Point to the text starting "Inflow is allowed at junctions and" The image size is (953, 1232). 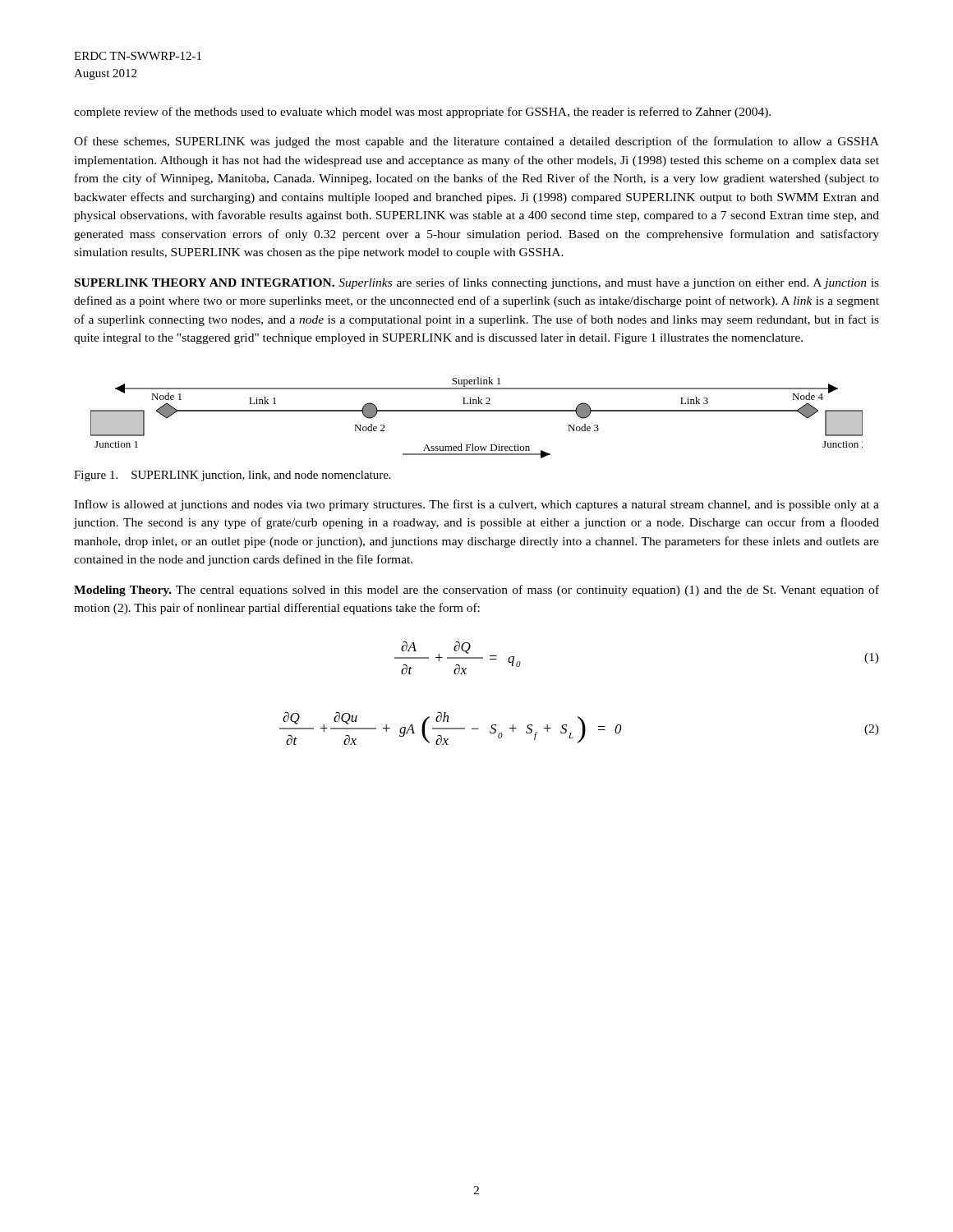(x=476, y=531)
